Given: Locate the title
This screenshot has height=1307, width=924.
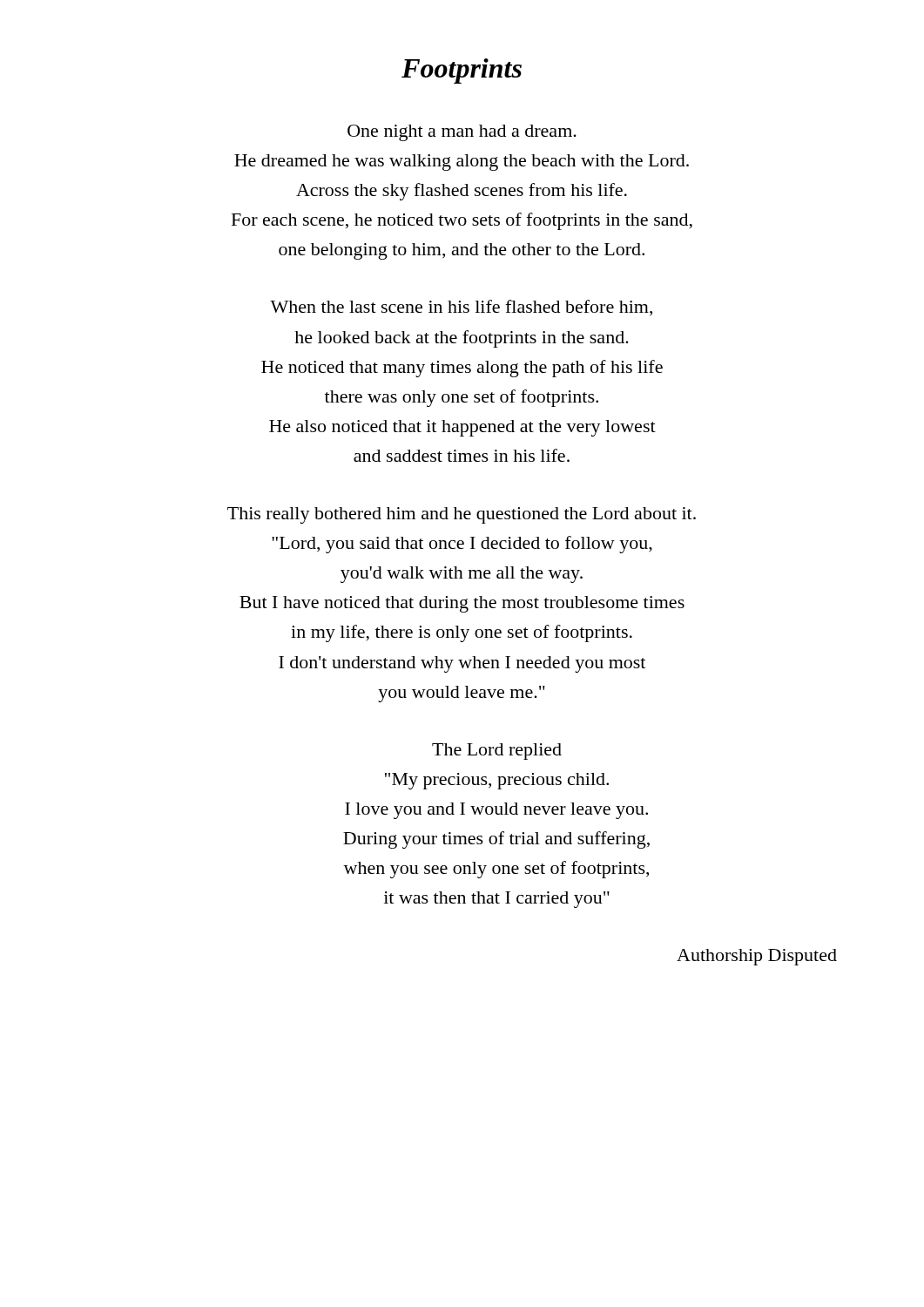Looking at the screenshot, I should pyautogui.click(x=462, y=68).
